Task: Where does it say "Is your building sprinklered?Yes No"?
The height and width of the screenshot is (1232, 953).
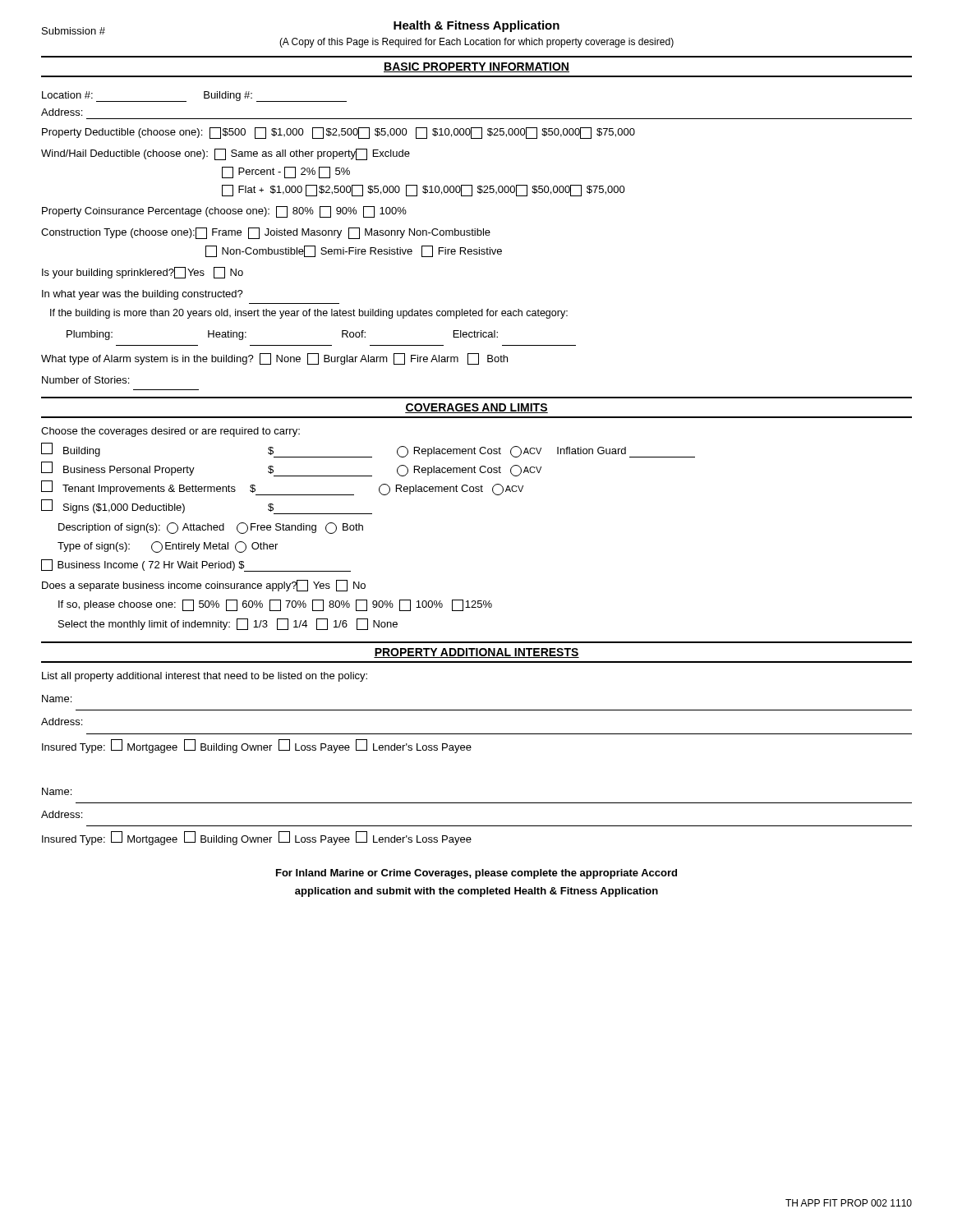Action: (142, 272)
